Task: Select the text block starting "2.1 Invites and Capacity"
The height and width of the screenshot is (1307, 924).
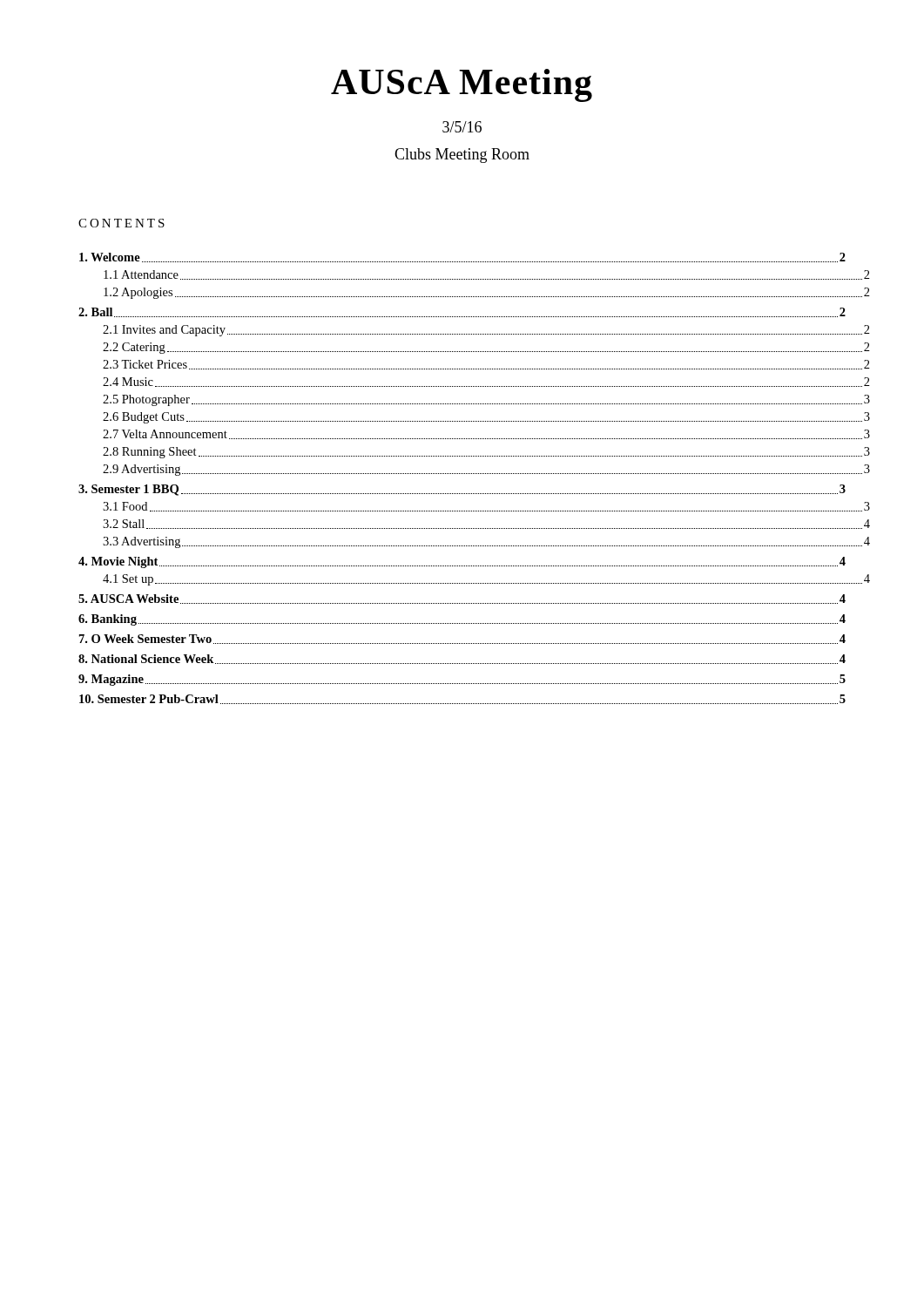Action: point(486,330)
